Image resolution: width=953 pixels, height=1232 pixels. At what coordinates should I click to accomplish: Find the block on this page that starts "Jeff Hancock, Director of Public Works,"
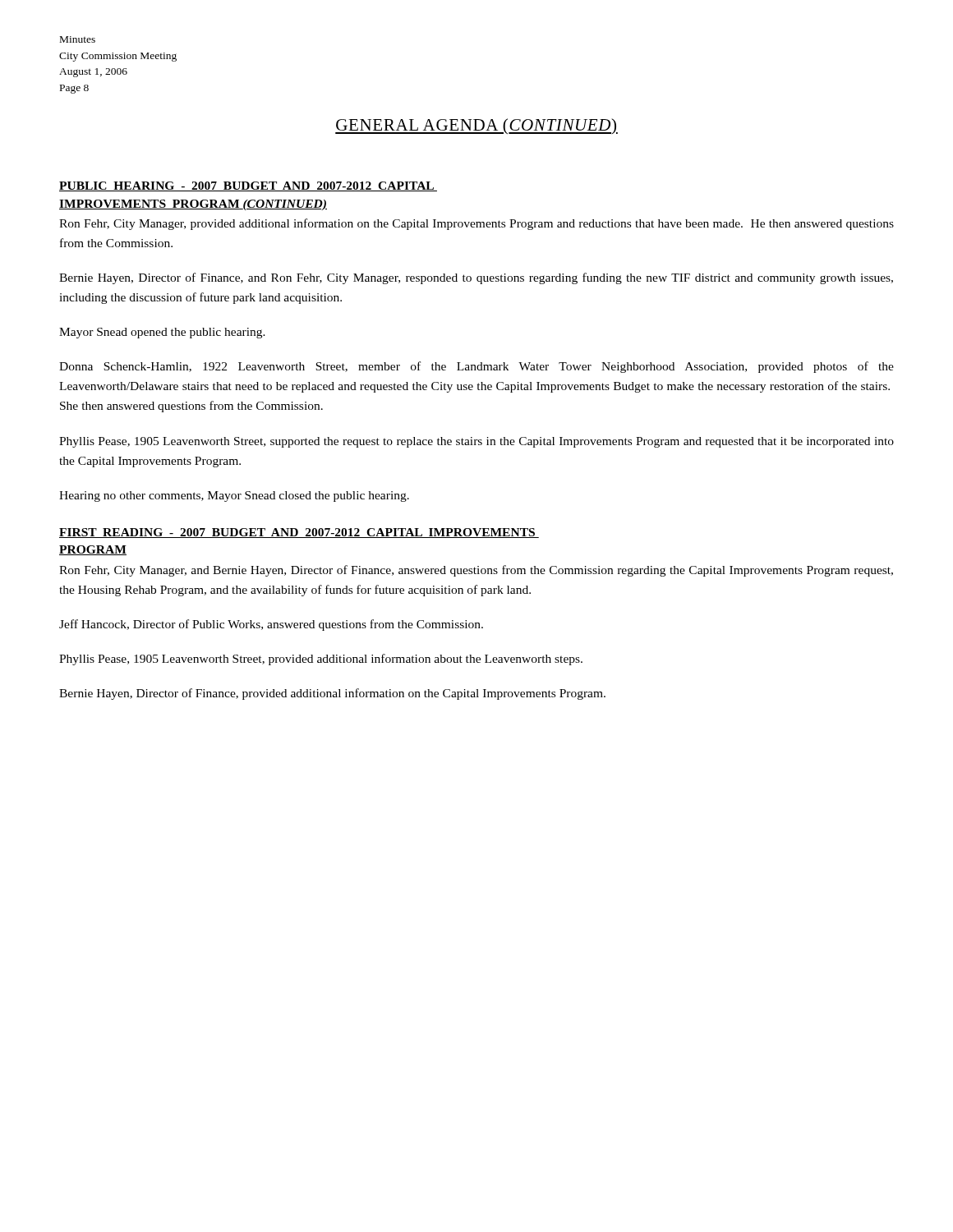[x=272, y=624]
